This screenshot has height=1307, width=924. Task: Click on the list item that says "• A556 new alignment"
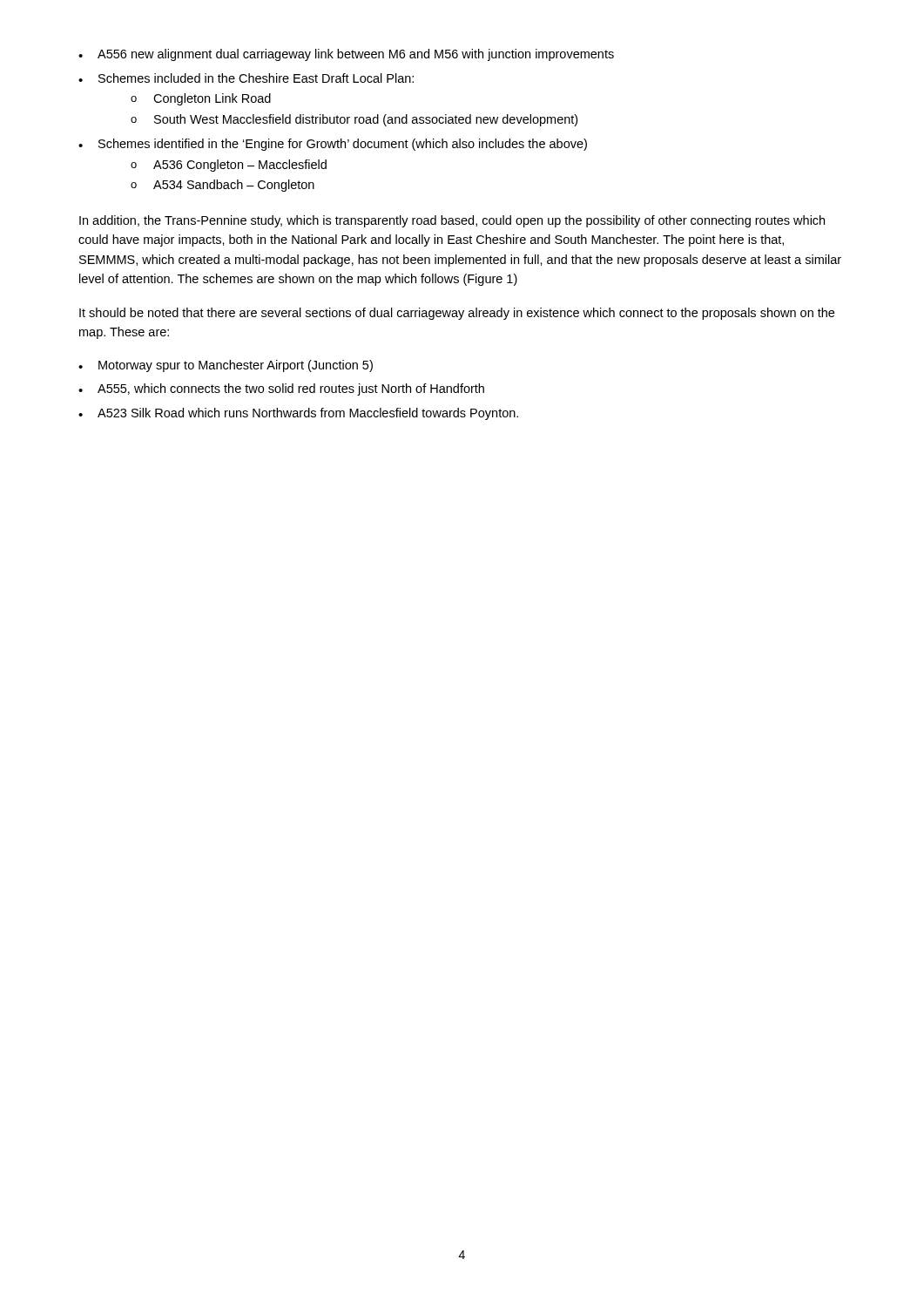coord(462,56)
